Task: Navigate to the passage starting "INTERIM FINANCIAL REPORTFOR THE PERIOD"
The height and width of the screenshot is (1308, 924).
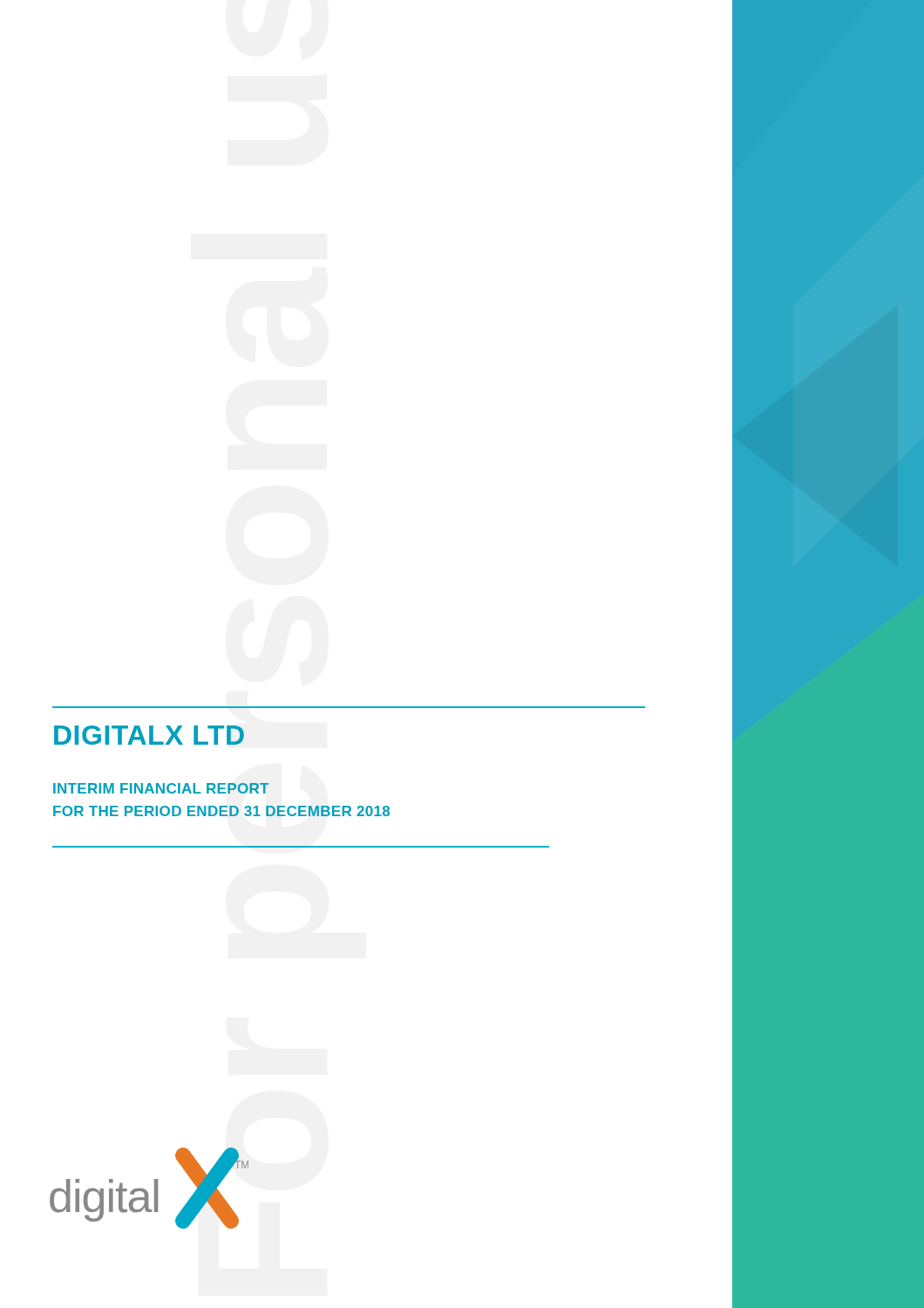Action: 221,800
